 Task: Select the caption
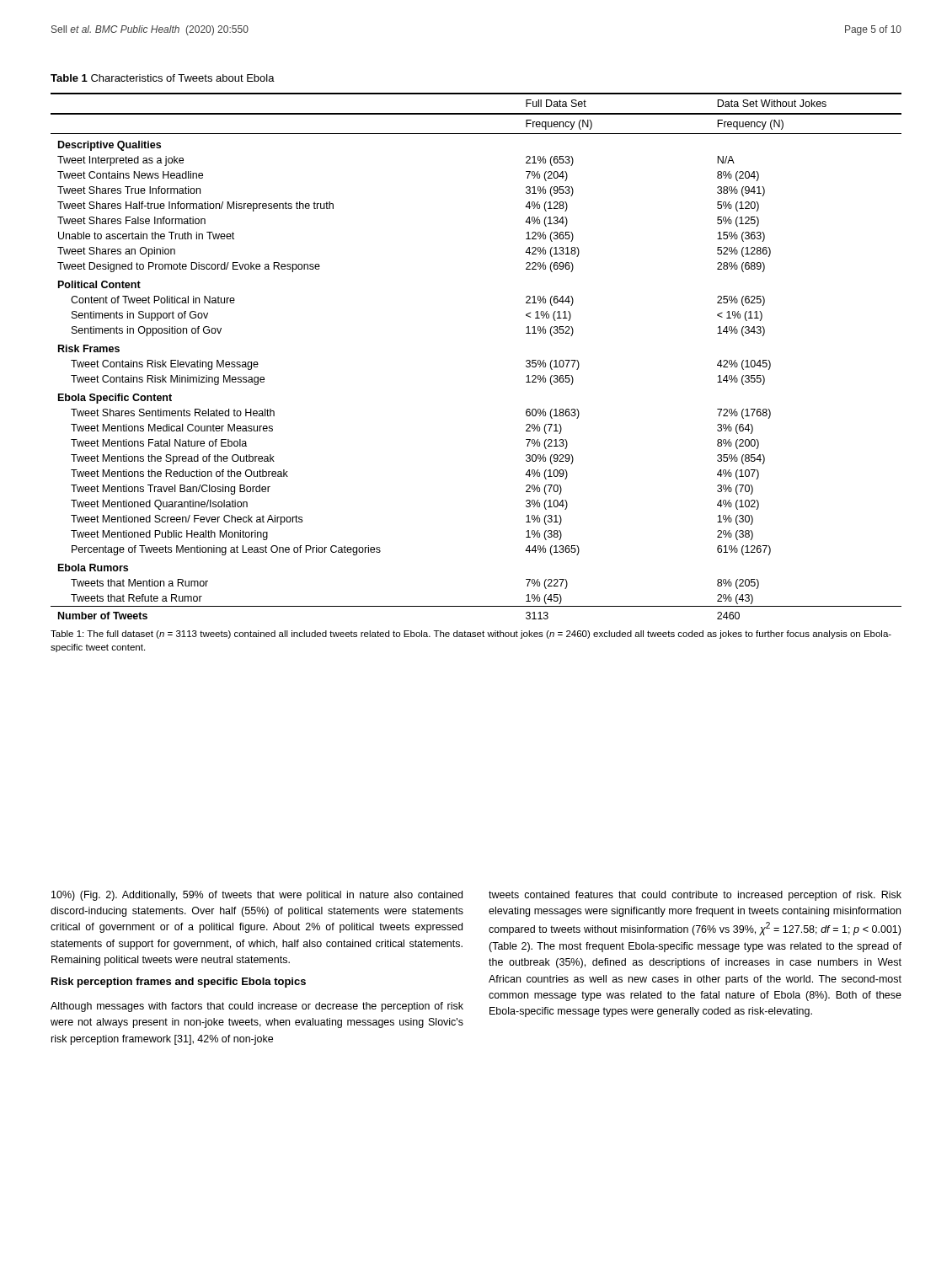click(x=162, y=78)
